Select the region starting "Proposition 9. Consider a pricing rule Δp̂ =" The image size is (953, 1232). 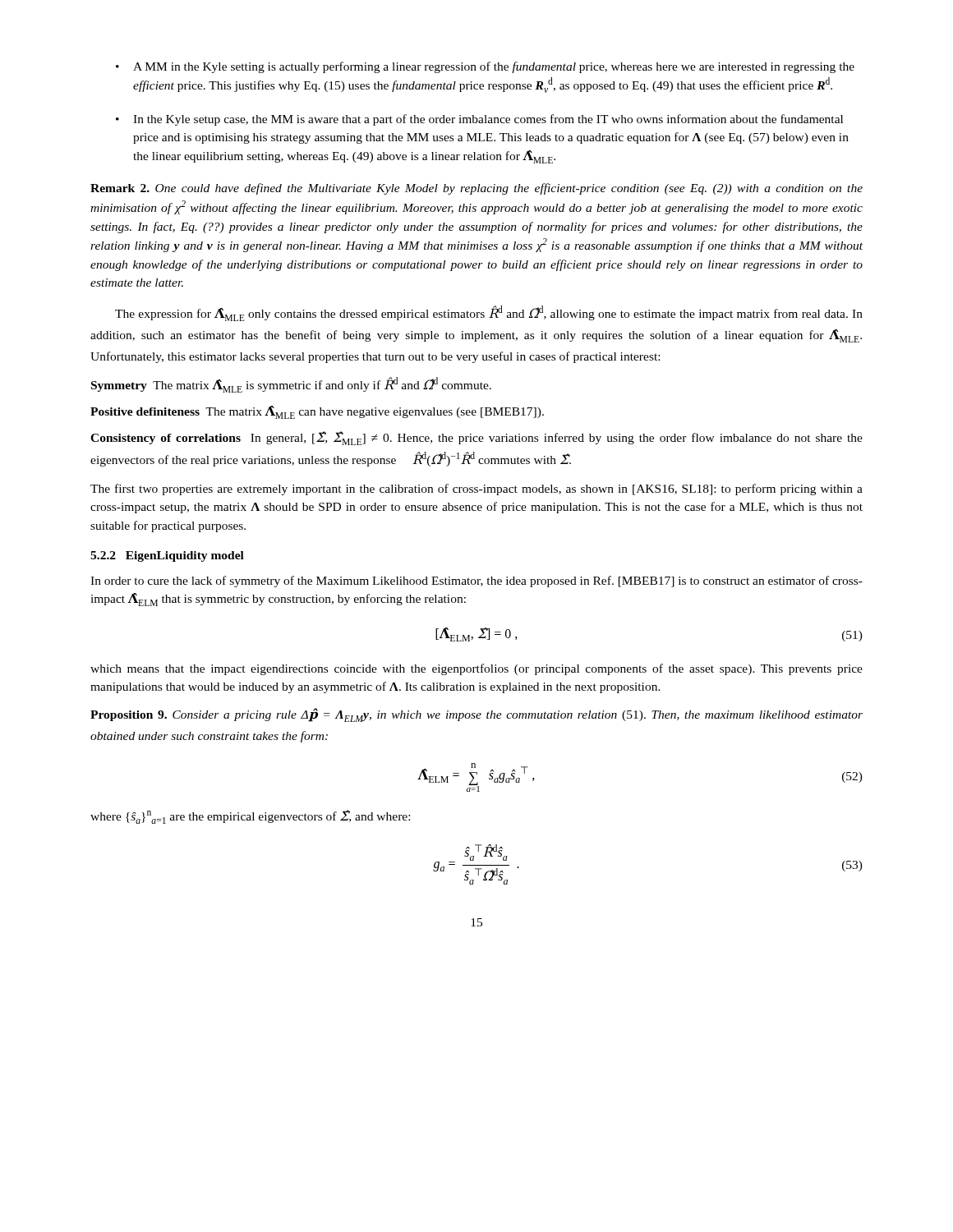point(476,725)
